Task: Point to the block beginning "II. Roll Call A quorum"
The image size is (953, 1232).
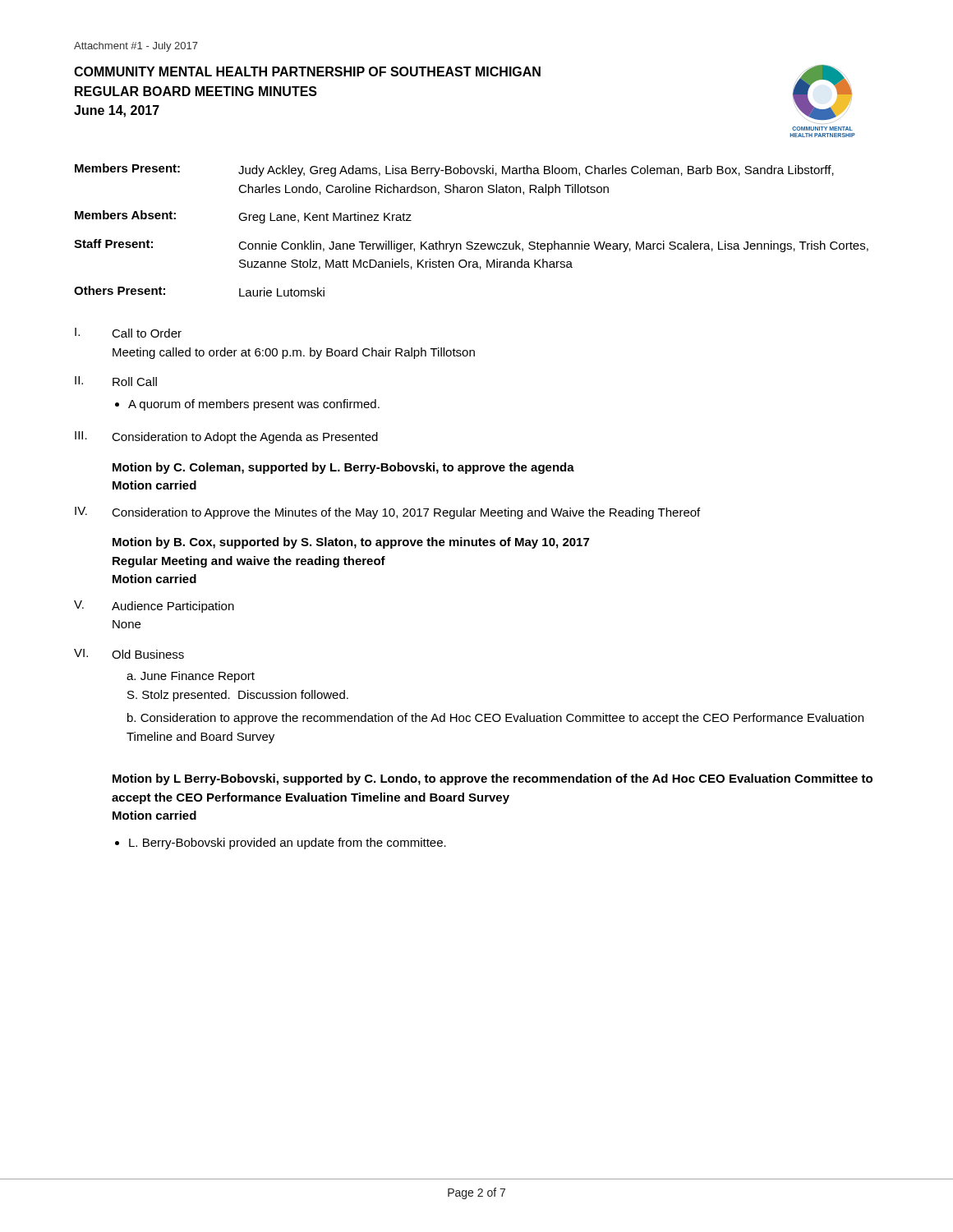Action: point(116,381)
